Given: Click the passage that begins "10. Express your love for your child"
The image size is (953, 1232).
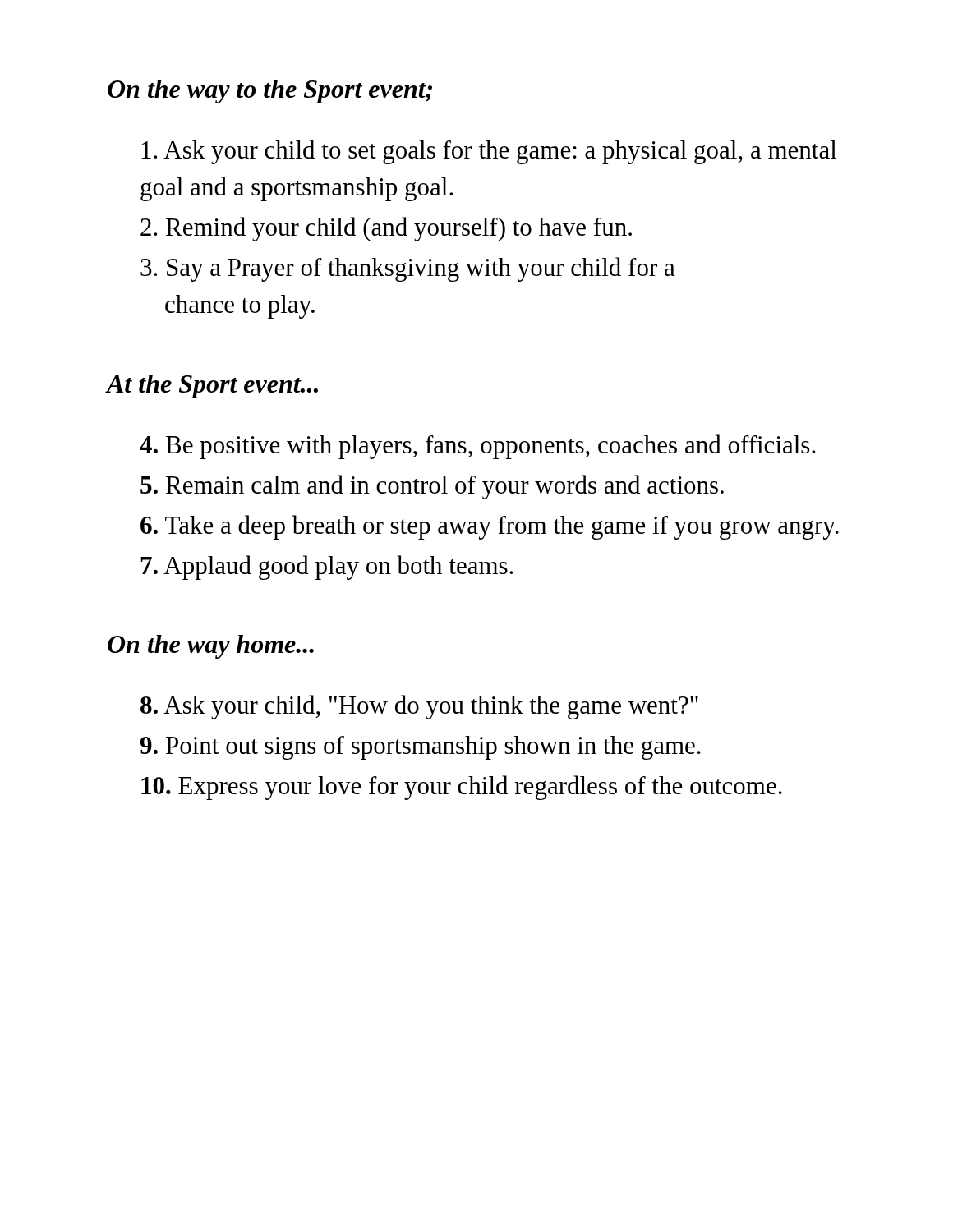Looking at the screenshot, I should point(461,786).
